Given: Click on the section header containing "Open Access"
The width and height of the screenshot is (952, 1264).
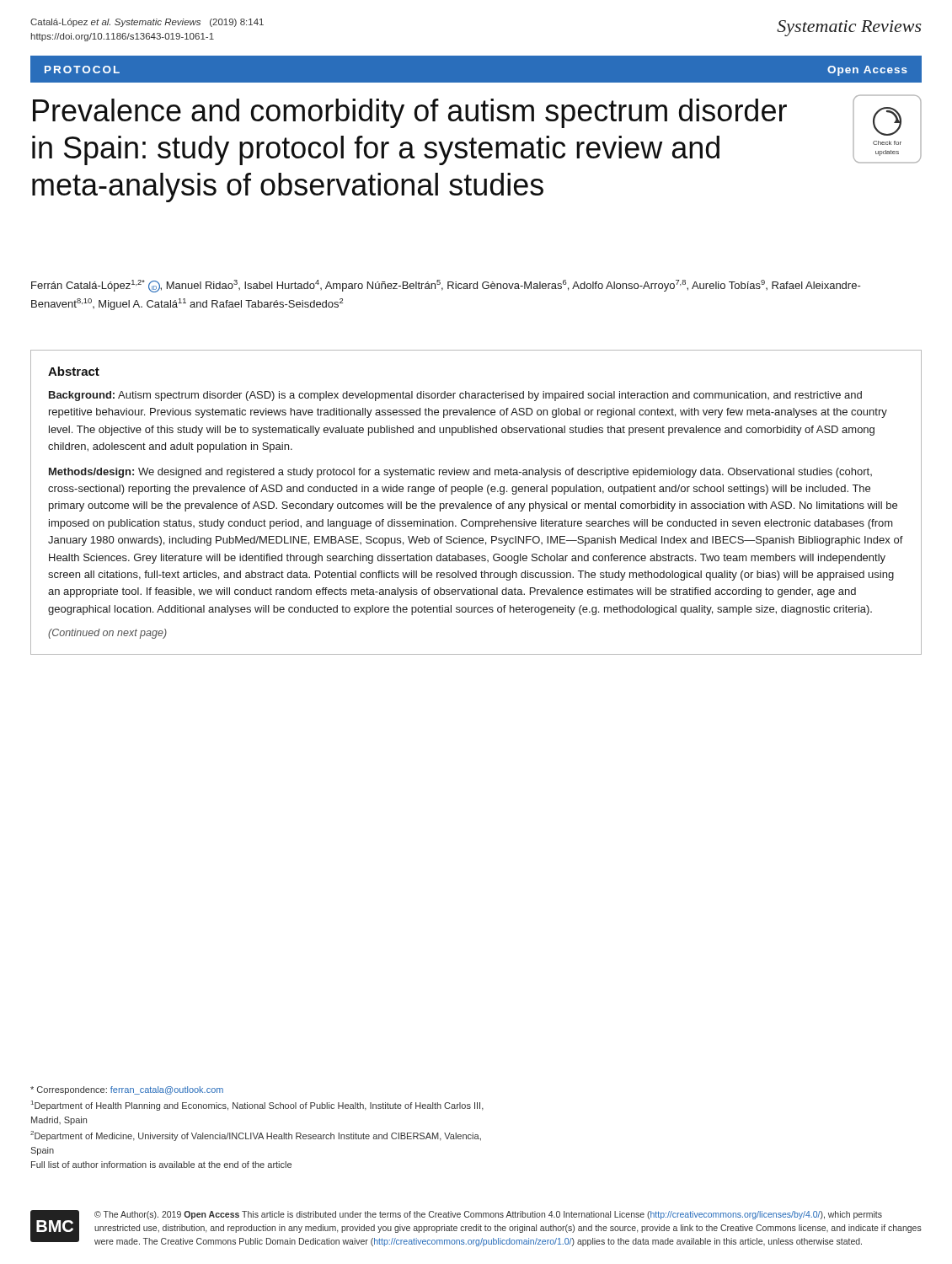Looking at the screenshot, I should pyautogui.click(x=868, y=69).
